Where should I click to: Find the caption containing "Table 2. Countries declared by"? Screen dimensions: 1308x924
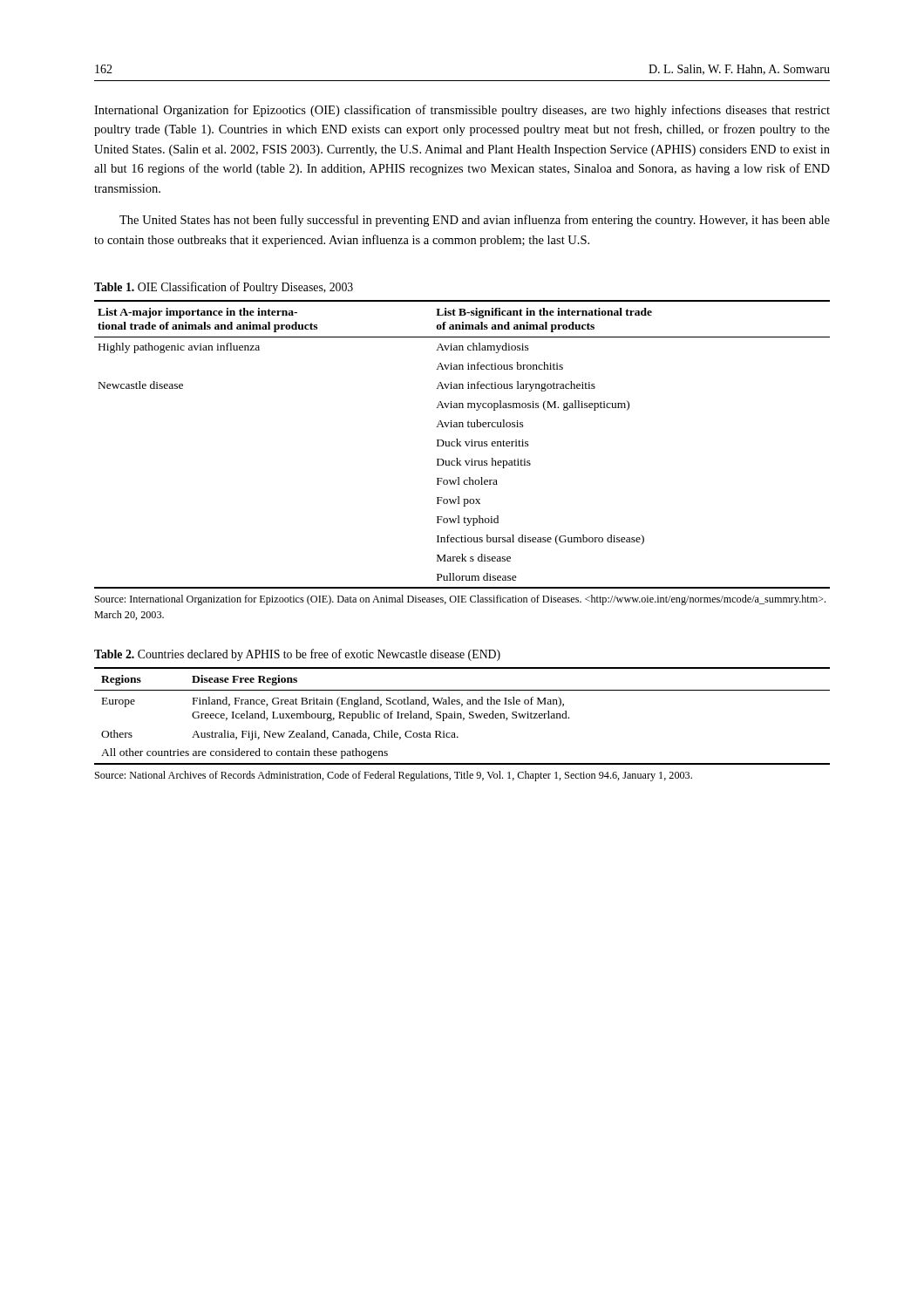297,654
